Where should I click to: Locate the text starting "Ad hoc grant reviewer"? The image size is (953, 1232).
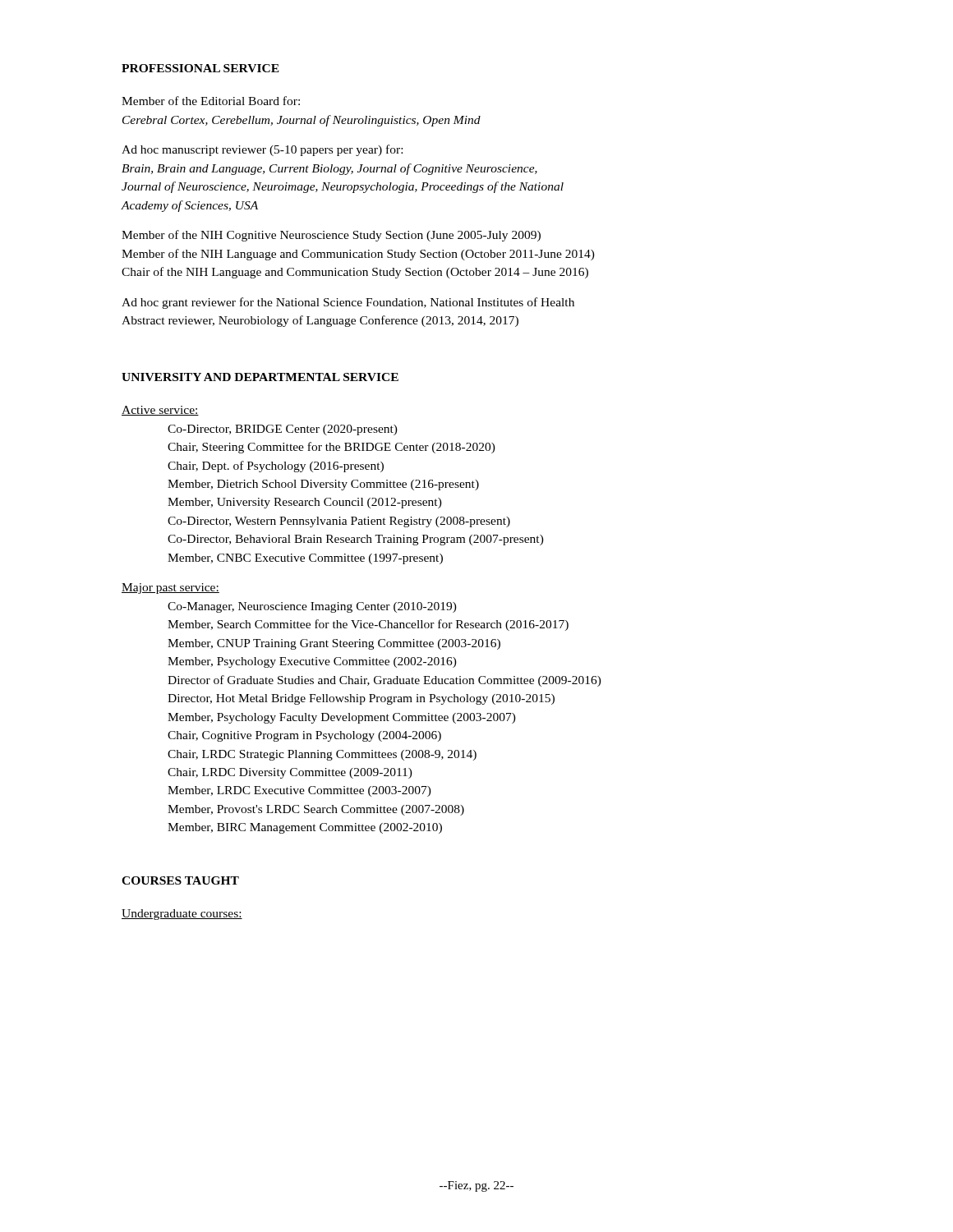496,311
